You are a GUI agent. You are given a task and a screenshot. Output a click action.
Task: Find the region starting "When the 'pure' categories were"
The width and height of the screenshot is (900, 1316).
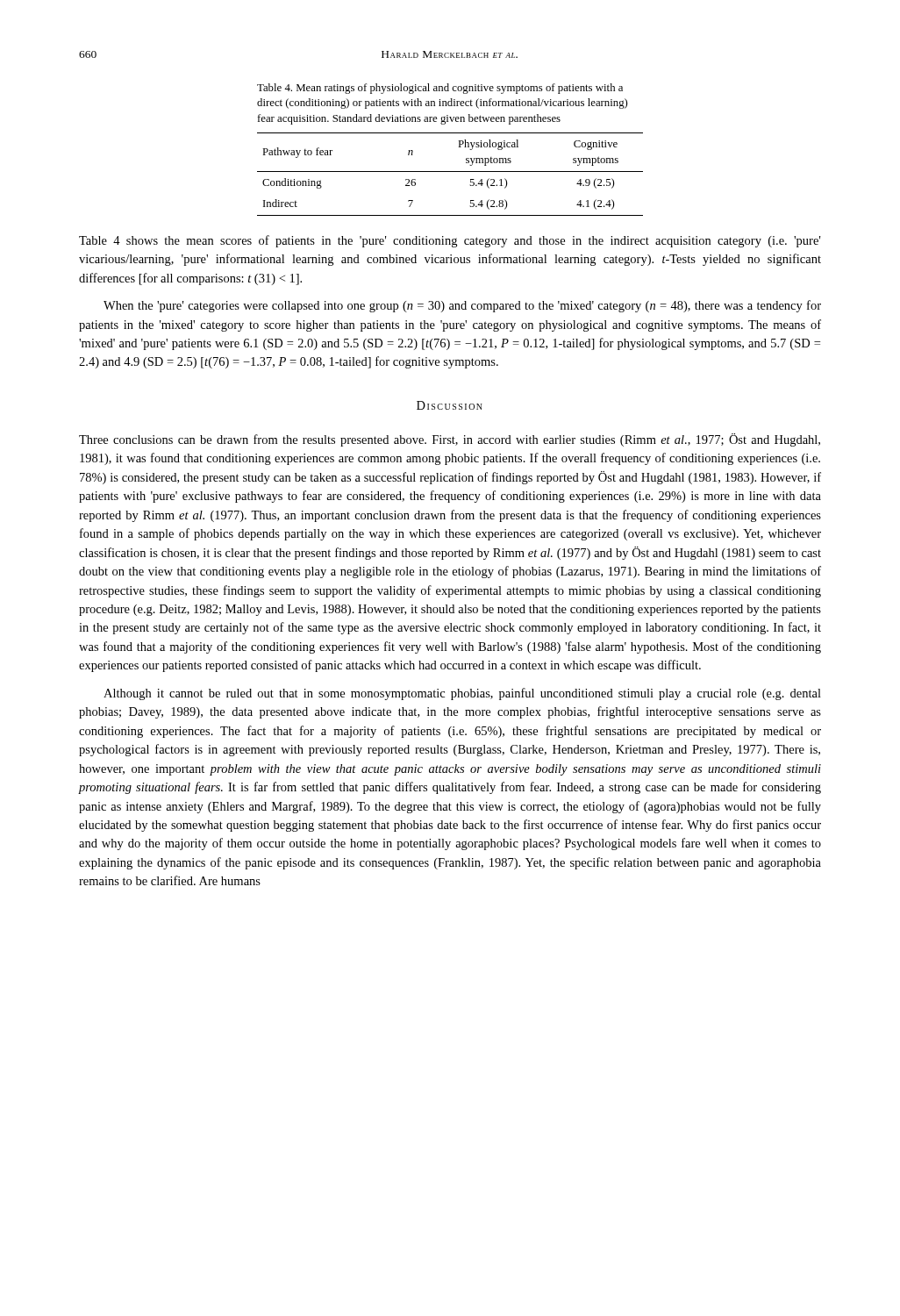point(450,334)
